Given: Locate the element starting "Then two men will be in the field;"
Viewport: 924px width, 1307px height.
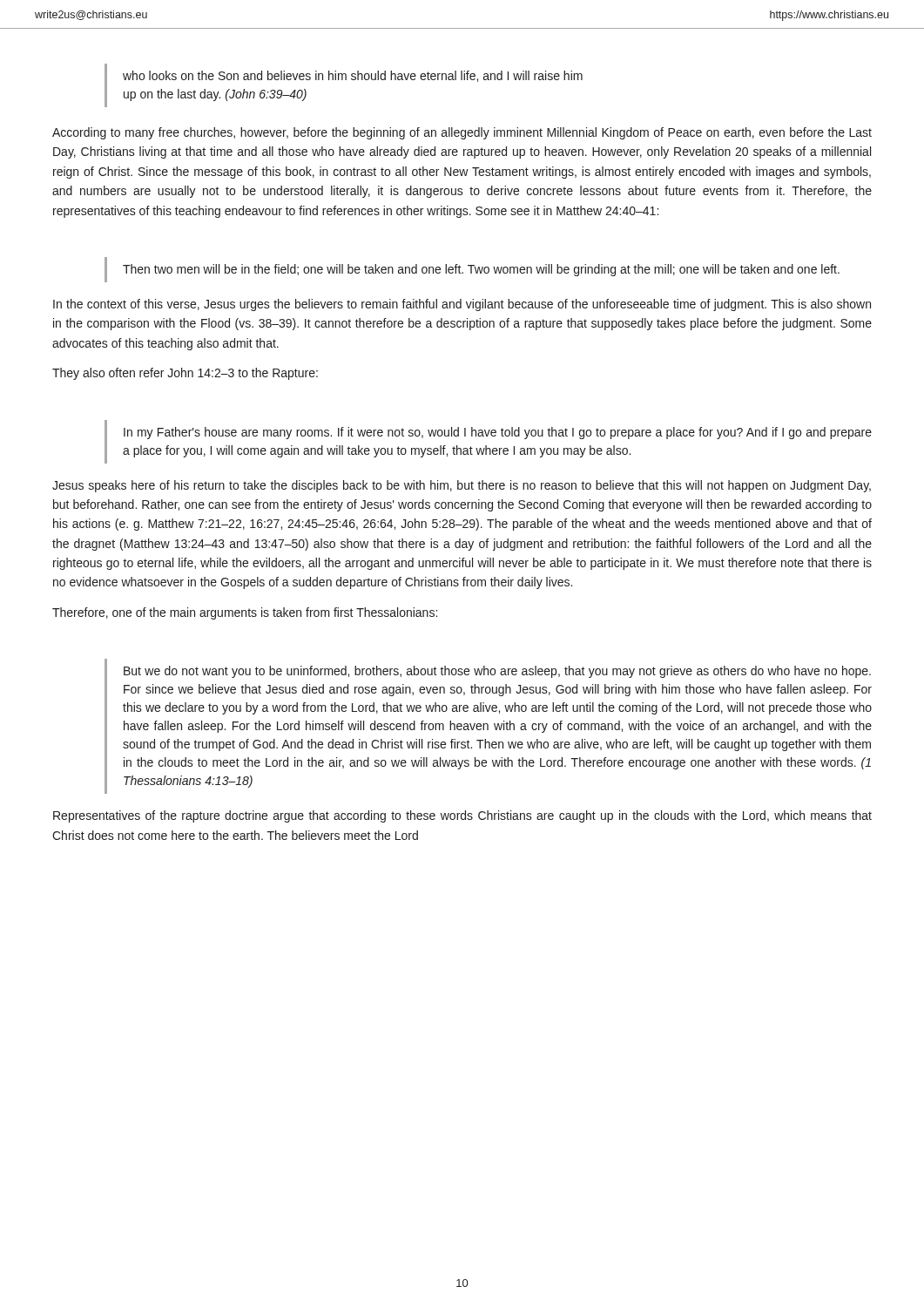Looking at the screenshot, I should (497, 270).
